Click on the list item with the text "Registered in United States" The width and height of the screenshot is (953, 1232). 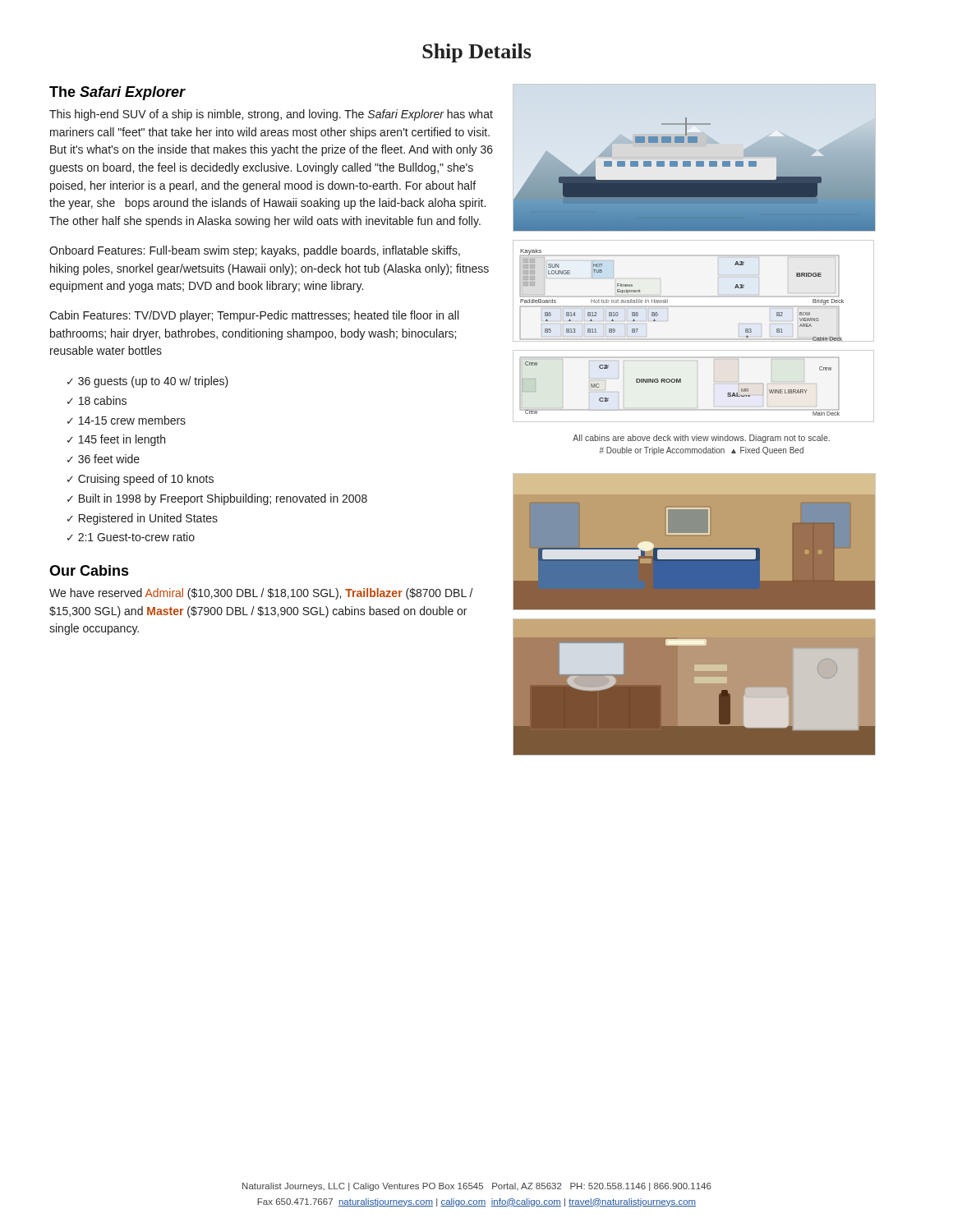(148, 518)
